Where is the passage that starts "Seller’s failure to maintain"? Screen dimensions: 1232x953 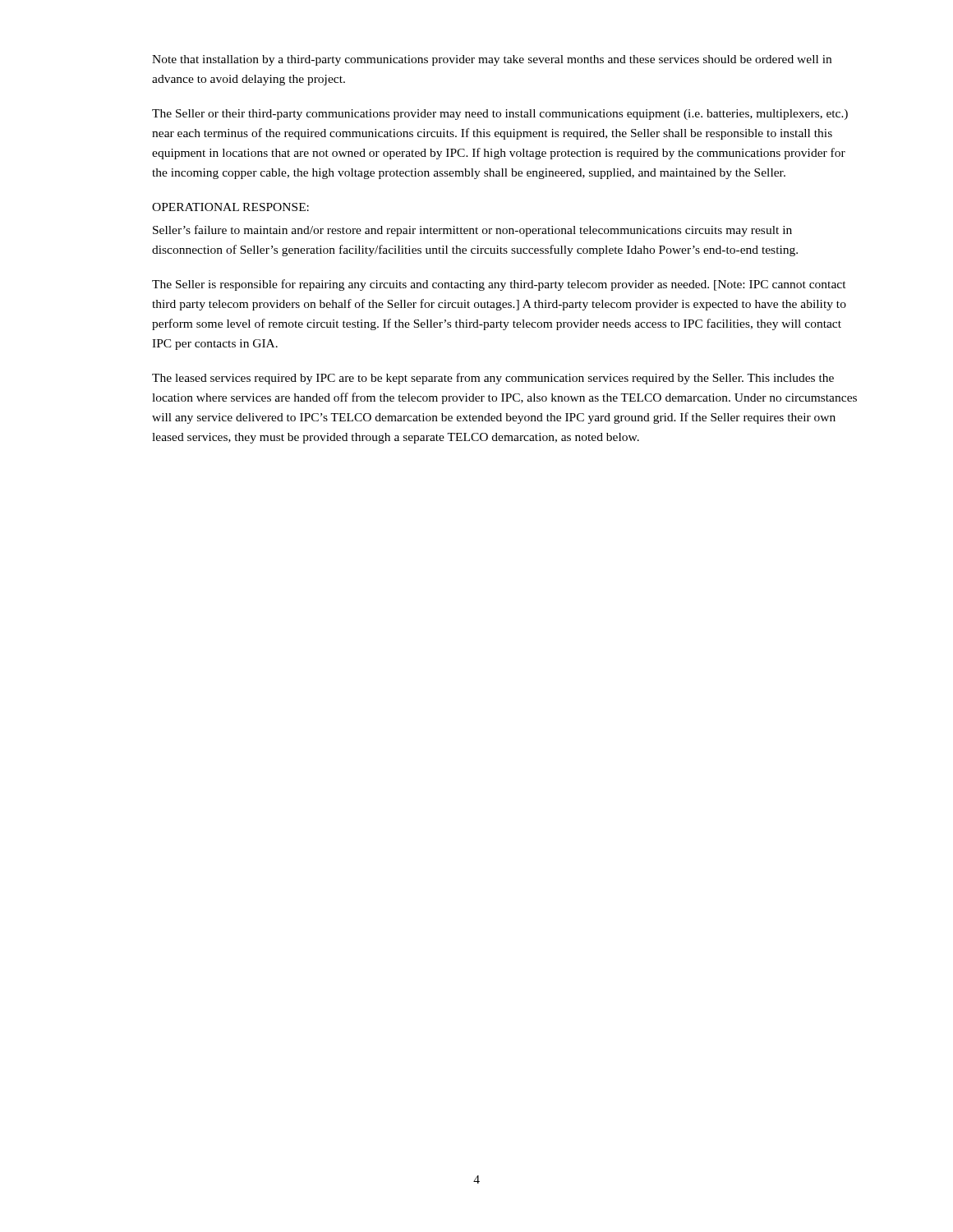click(475, 240)
